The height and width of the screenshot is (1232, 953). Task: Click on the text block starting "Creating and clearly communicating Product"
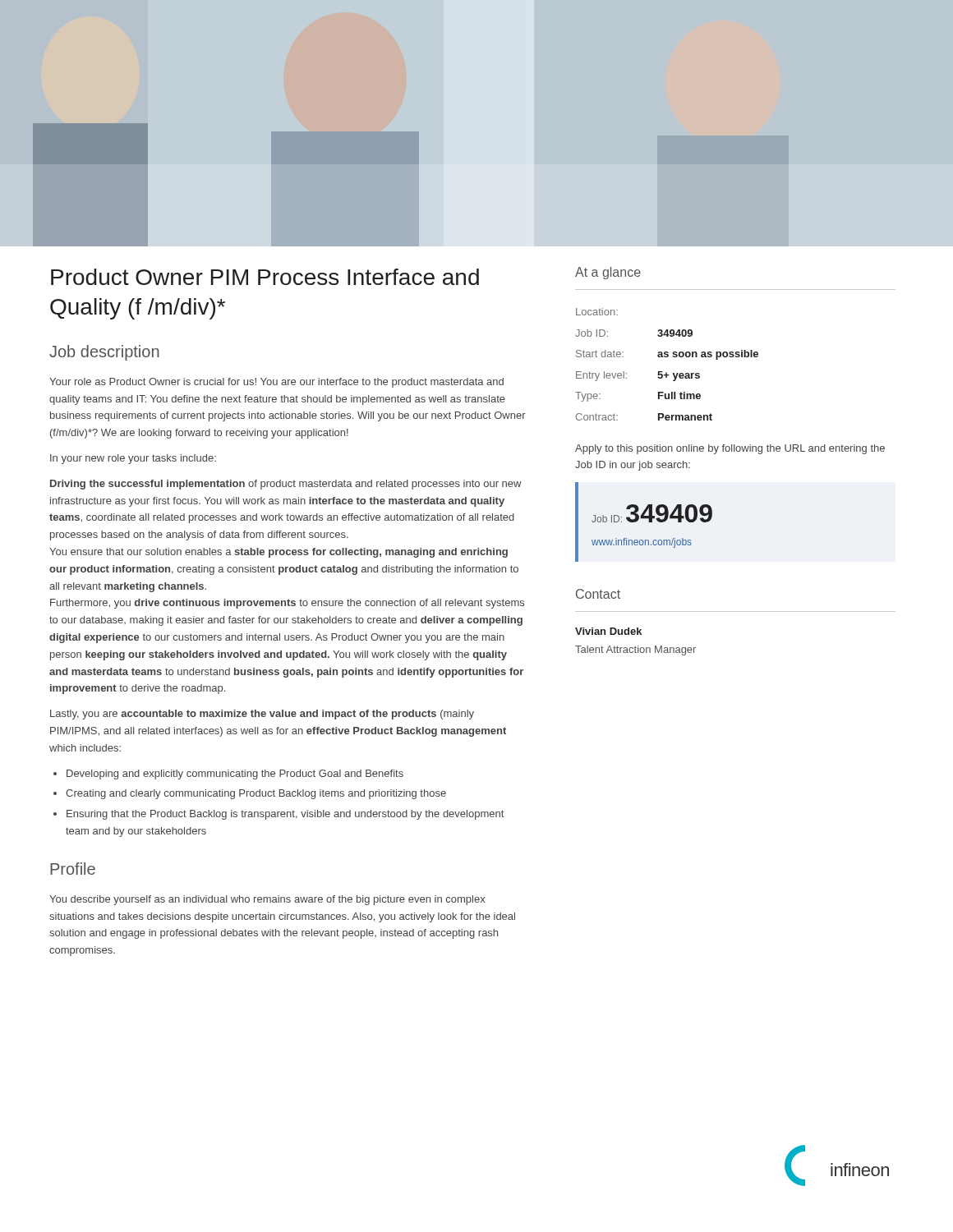256,793
